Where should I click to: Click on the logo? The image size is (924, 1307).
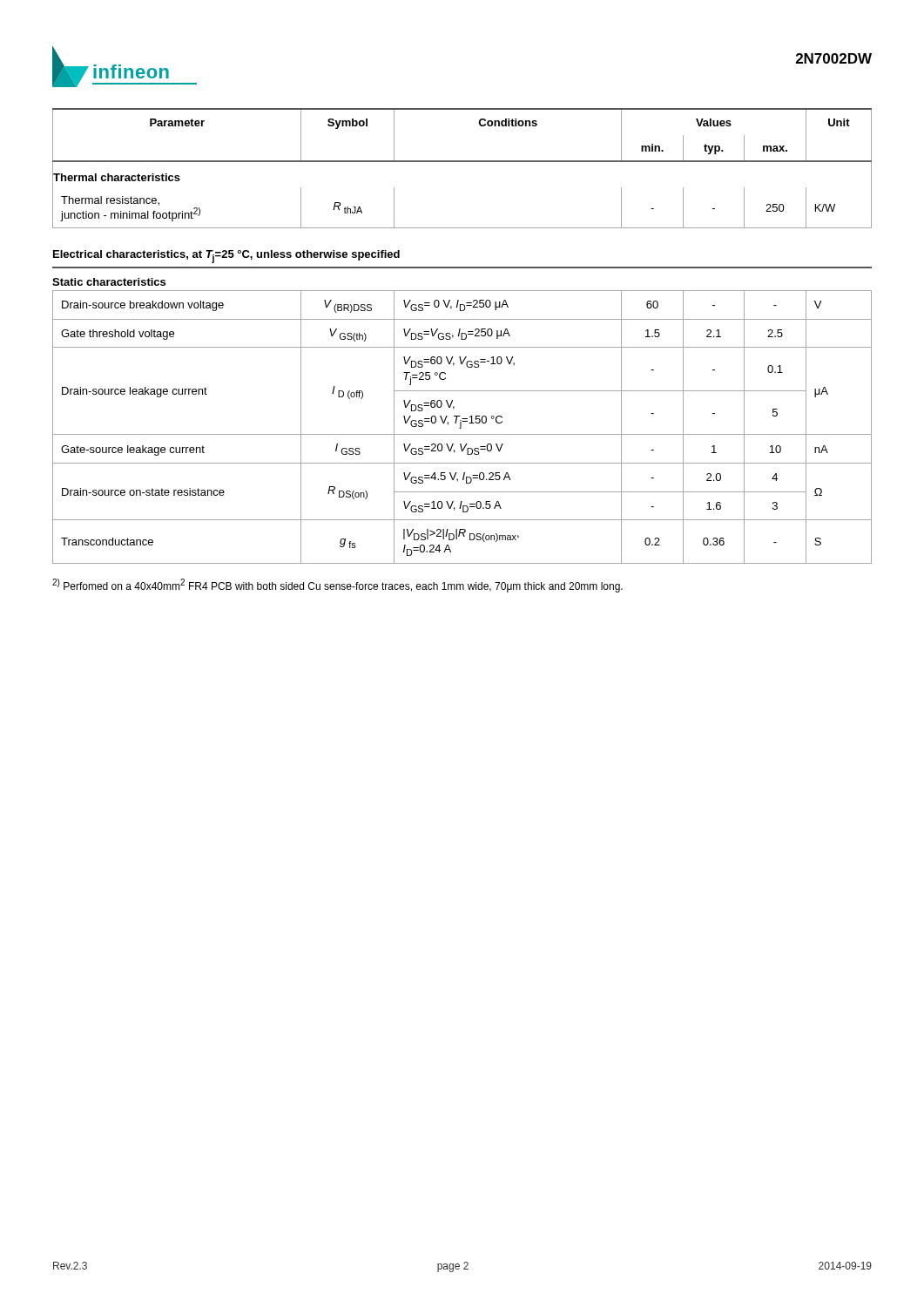[126, 67]
